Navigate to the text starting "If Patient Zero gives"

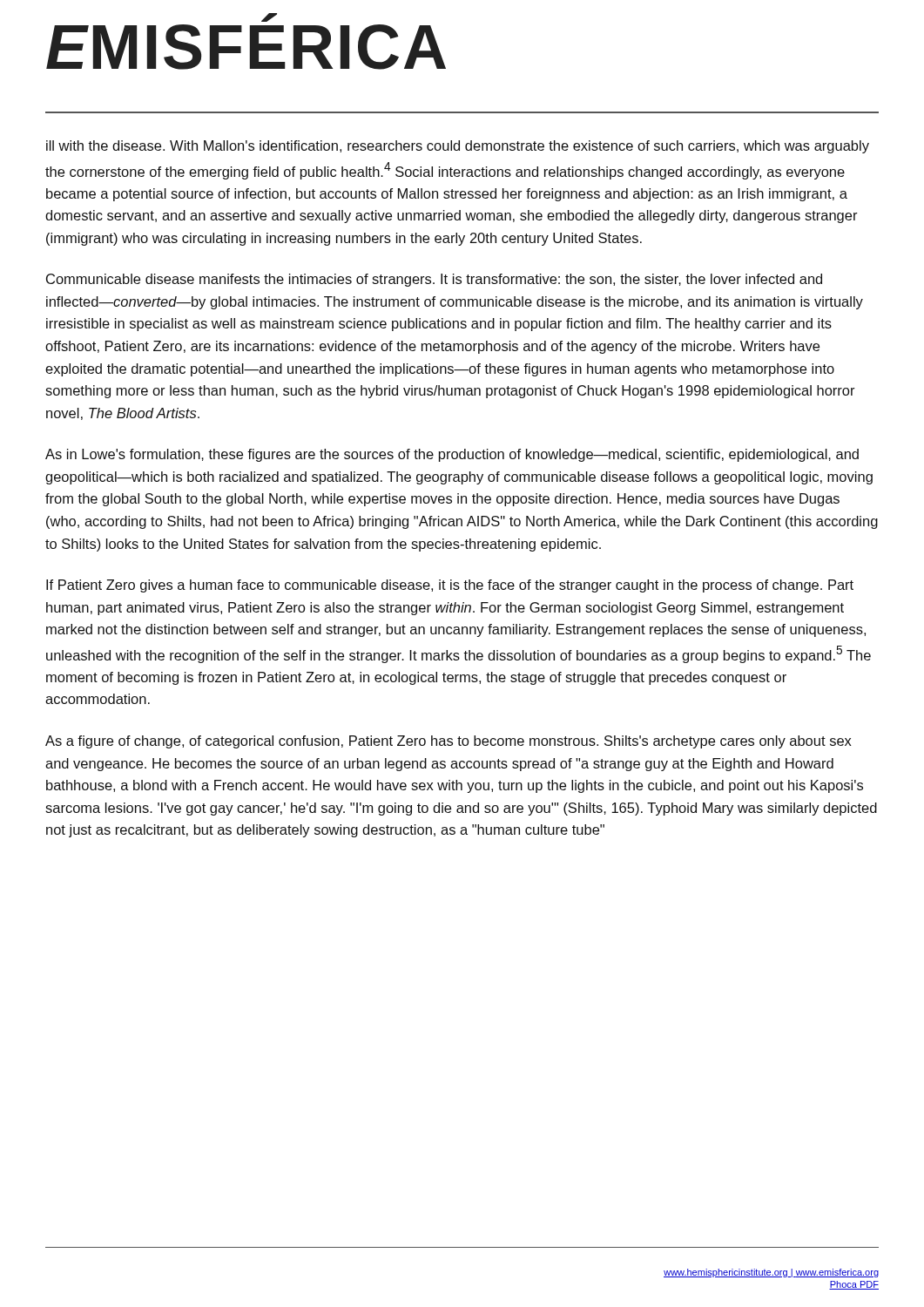coord(458,642)
